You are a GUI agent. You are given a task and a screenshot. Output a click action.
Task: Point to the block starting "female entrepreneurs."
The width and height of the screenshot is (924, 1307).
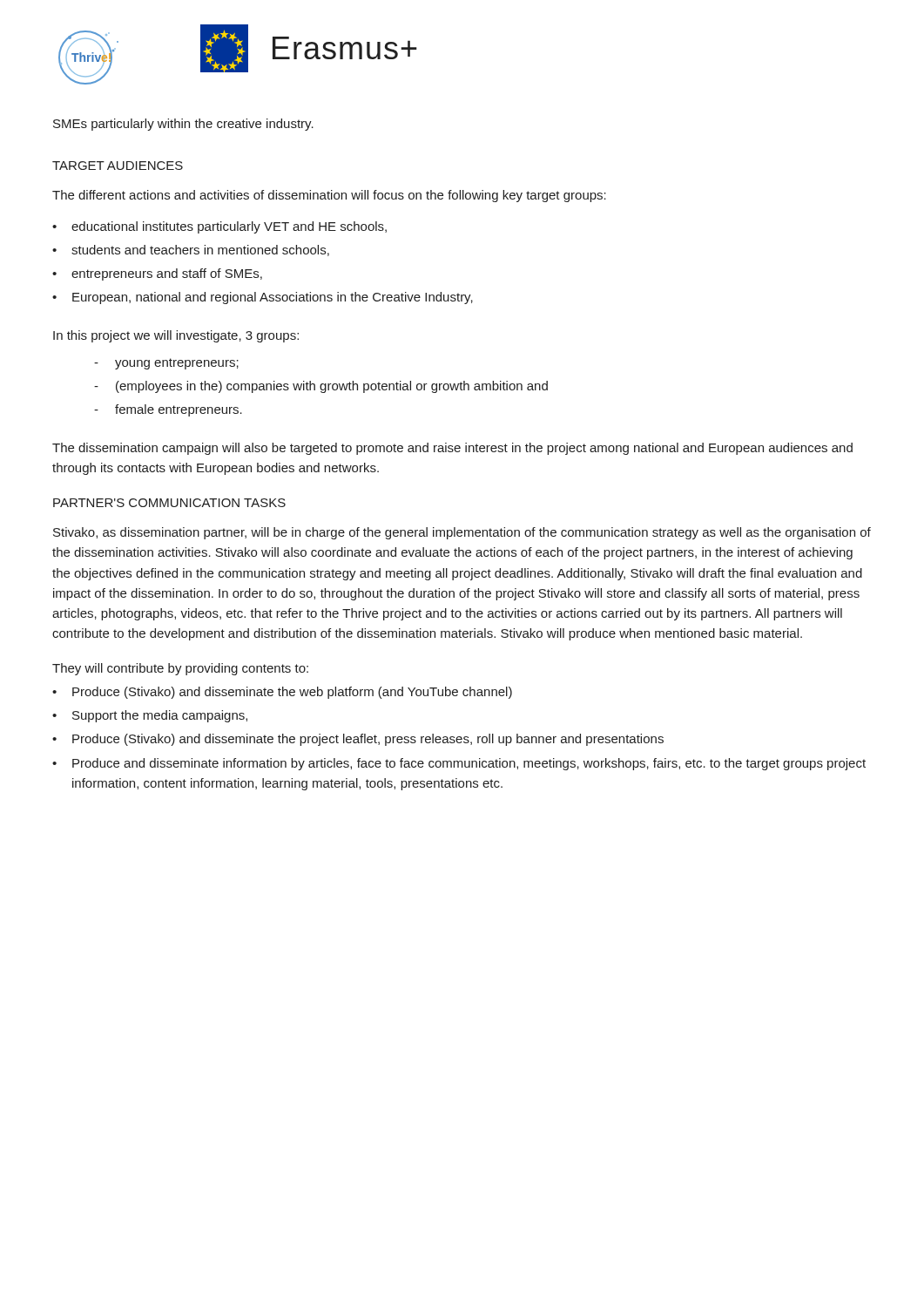168,410
